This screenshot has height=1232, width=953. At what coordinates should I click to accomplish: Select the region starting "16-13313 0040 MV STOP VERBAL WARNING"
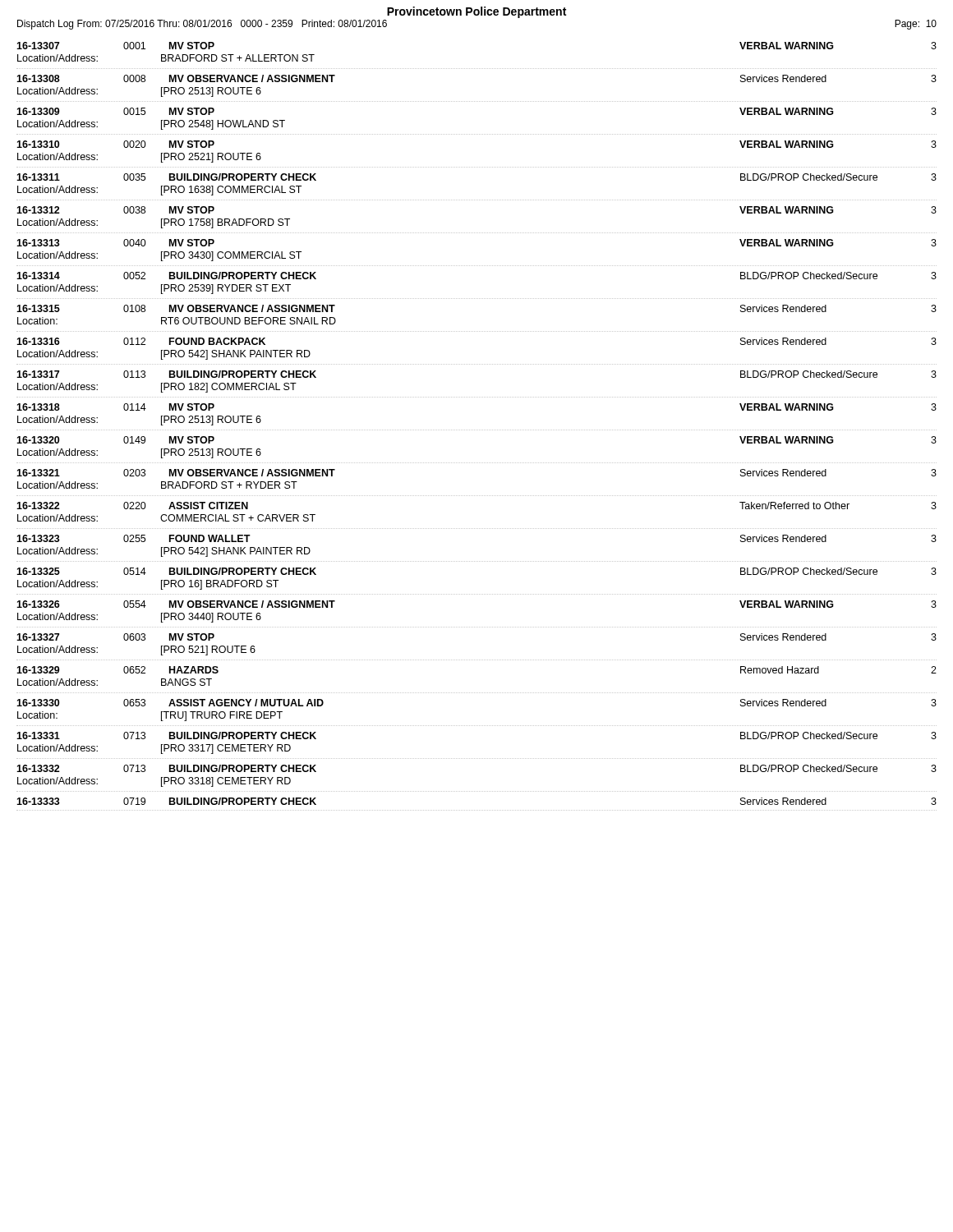pyautogui.click(x=39, y=243)
